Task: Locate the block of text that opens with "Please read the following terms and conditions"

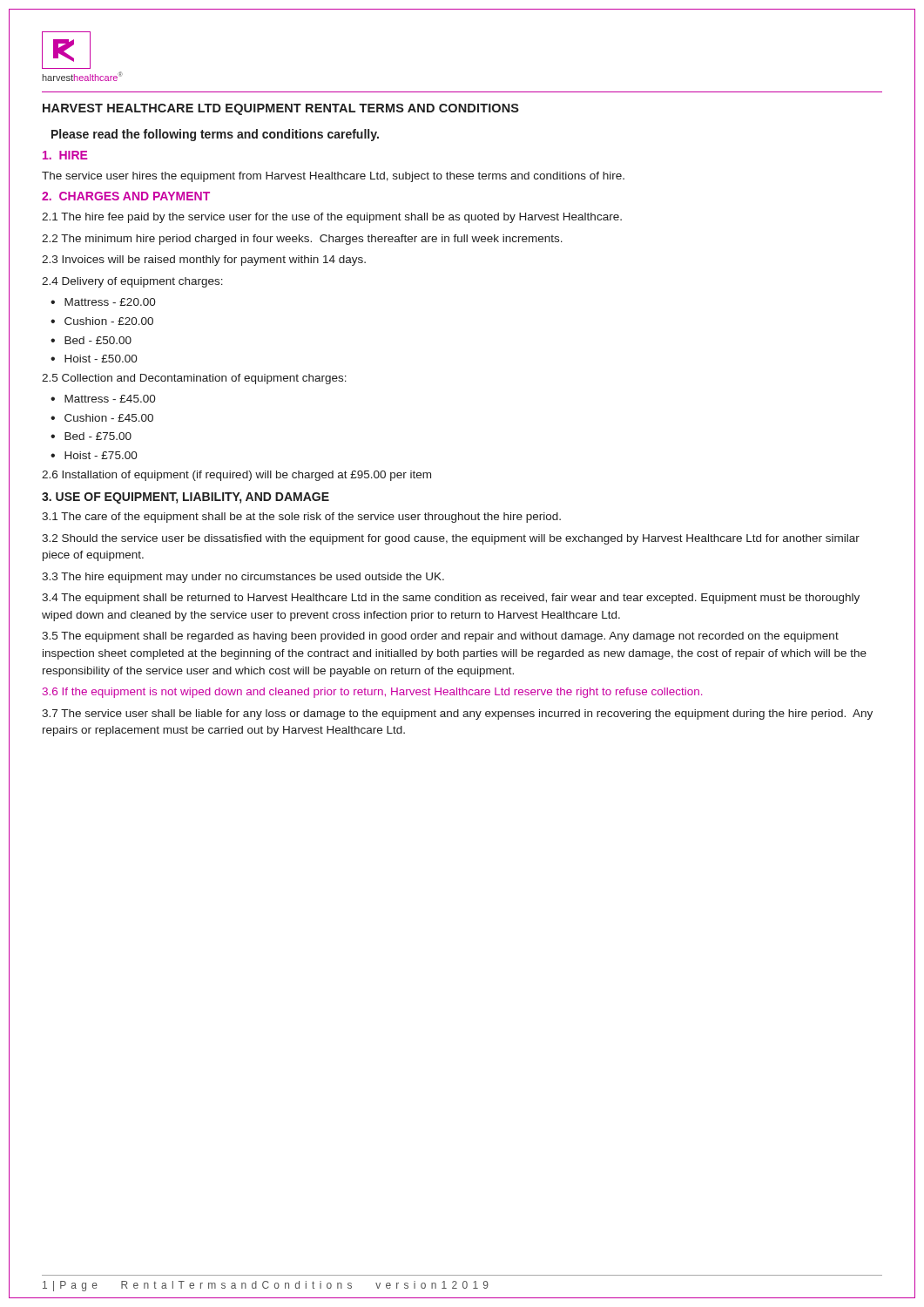Action: 215,134
